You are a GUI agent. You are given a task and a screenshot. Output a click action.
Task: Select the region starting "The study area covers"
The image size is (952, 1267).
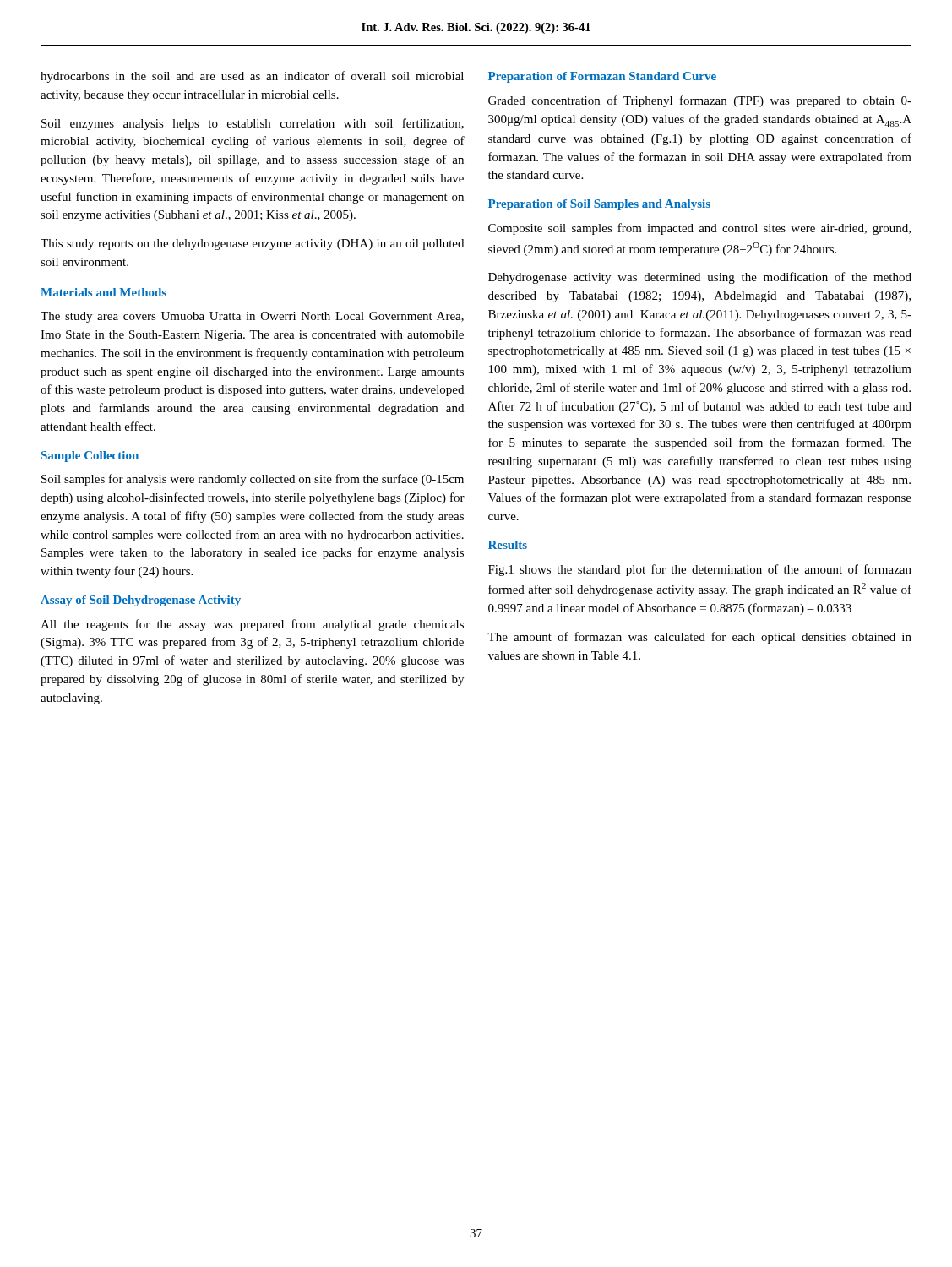[x=252, y=371]
